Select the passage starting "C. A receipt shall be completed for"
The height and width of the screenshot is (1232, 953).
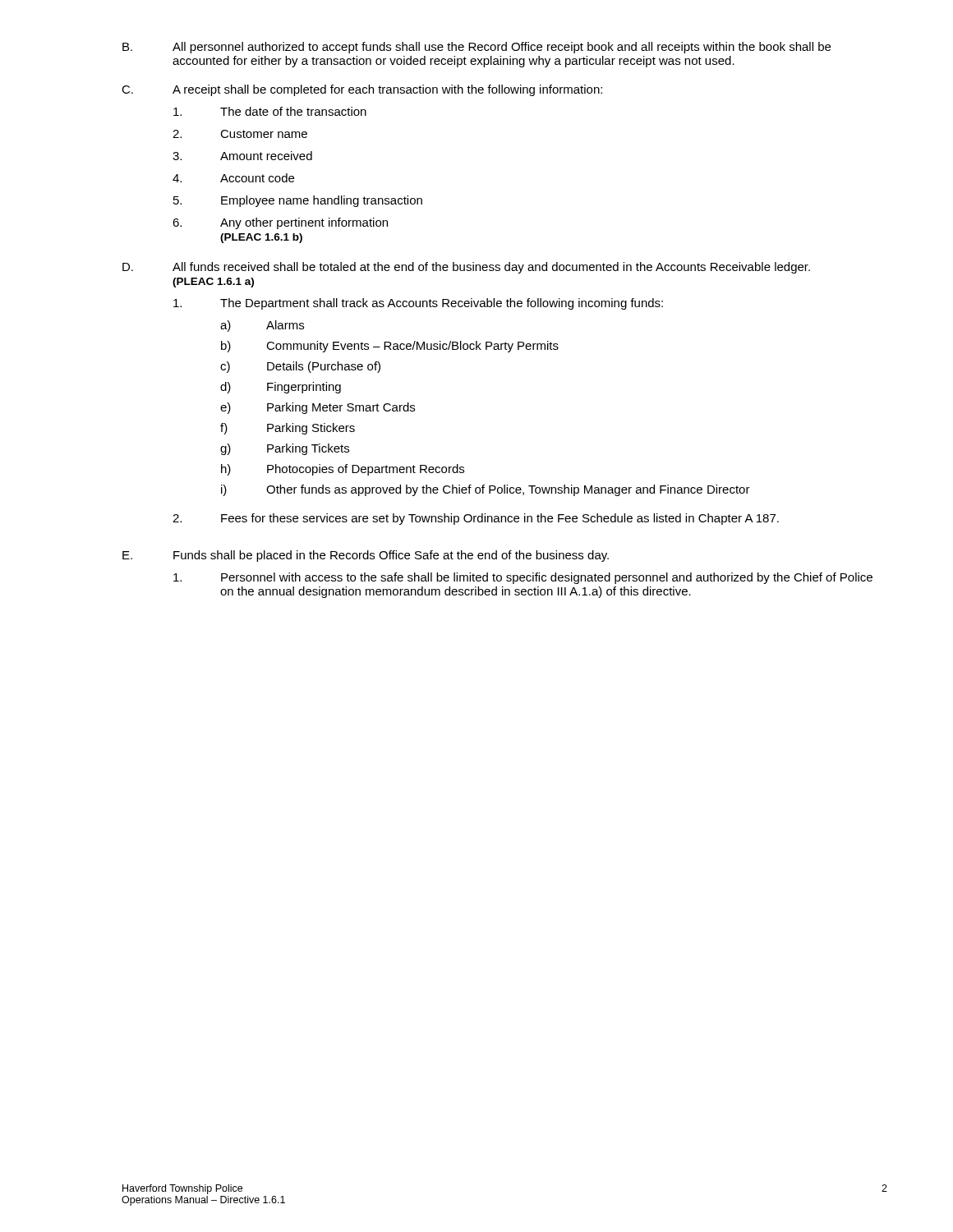(362, 90)
